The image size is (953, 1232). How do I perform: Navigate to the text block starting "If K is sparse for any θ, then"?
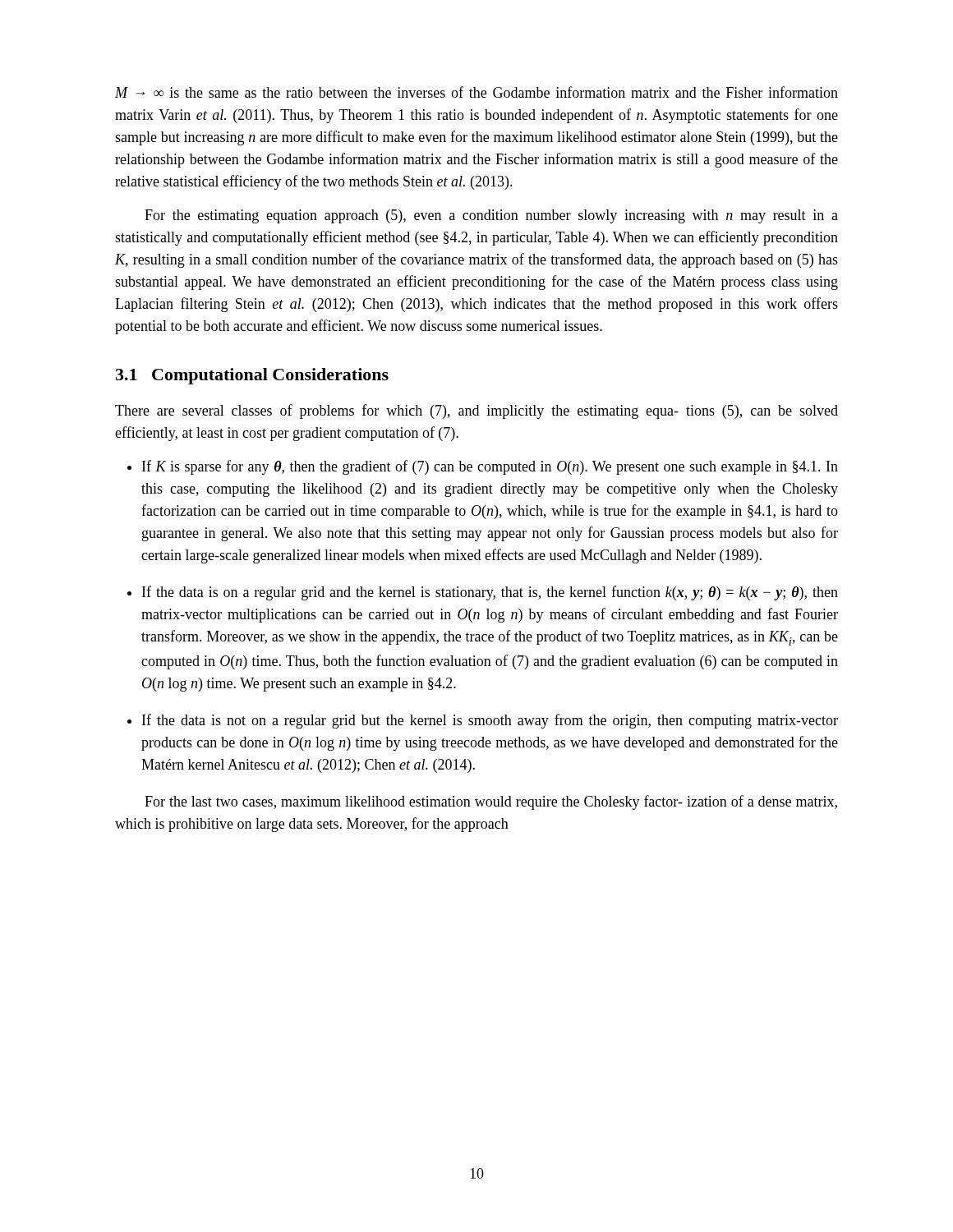[x=476, y=511]
